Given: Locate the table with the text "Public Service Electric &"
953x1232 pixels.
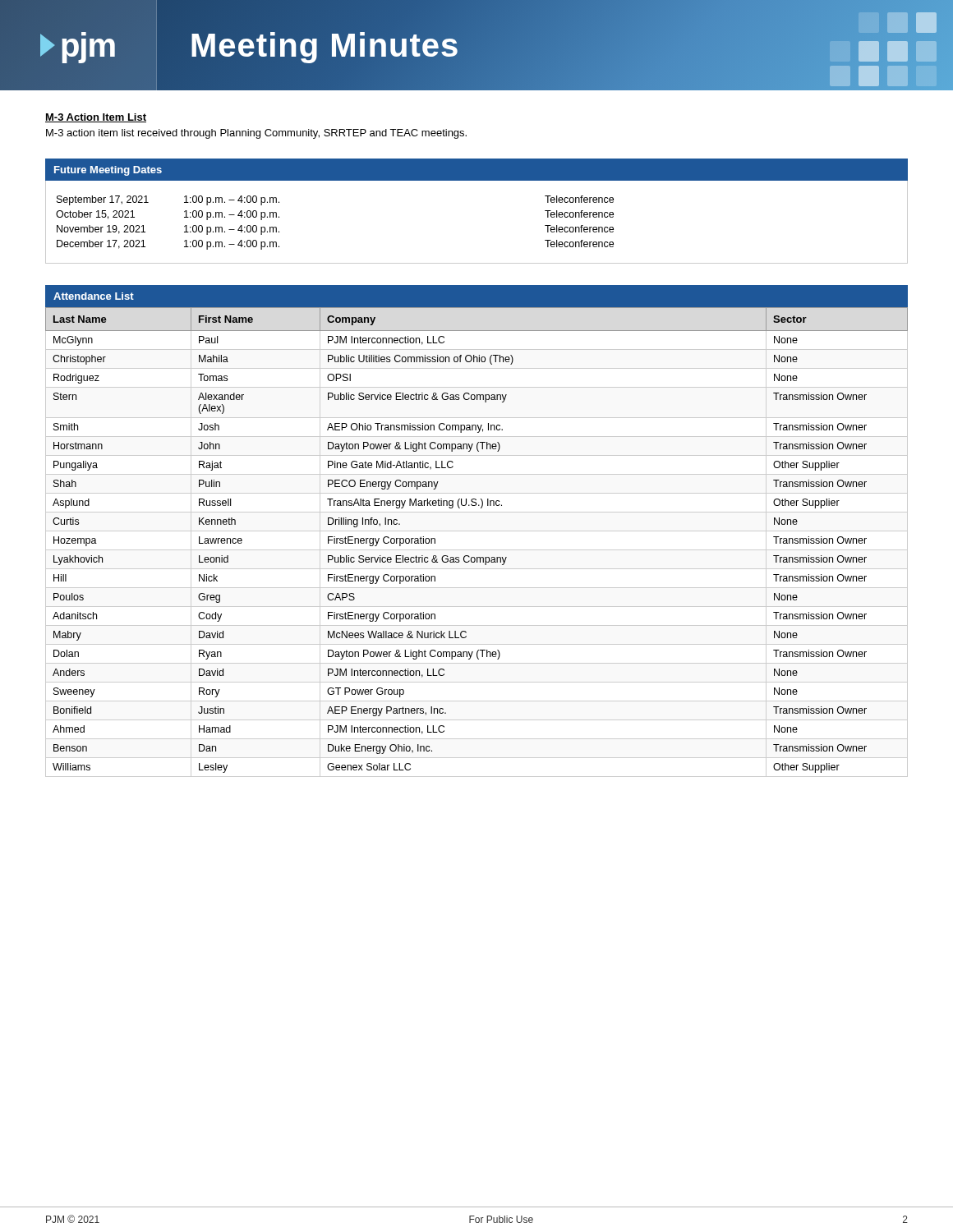Looking at the screenshot, I should click(x=476, y=542).
